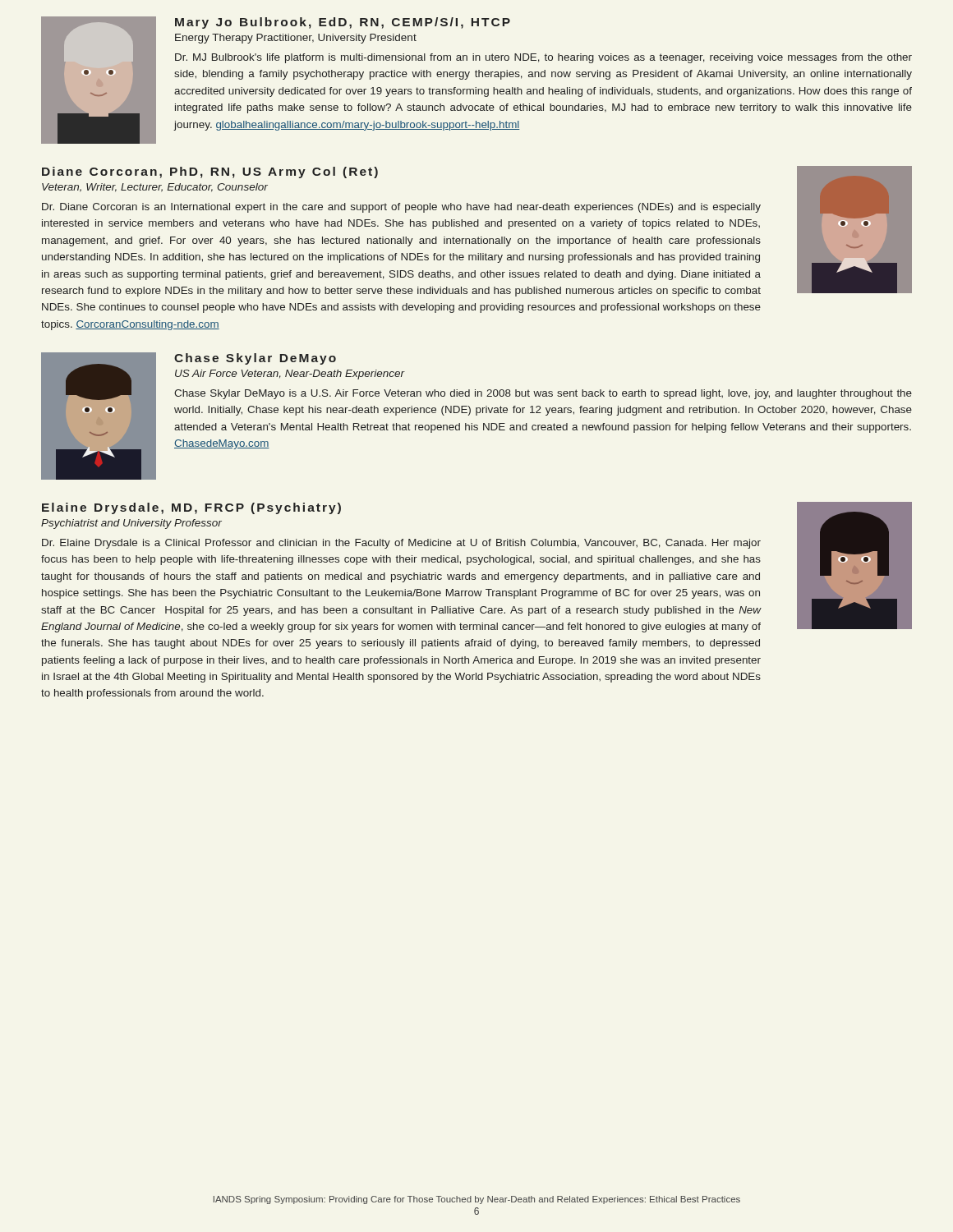Click on the text block with the text "Dr. Elaine Drysdale is a Clinical"

[x=401, y=618]
